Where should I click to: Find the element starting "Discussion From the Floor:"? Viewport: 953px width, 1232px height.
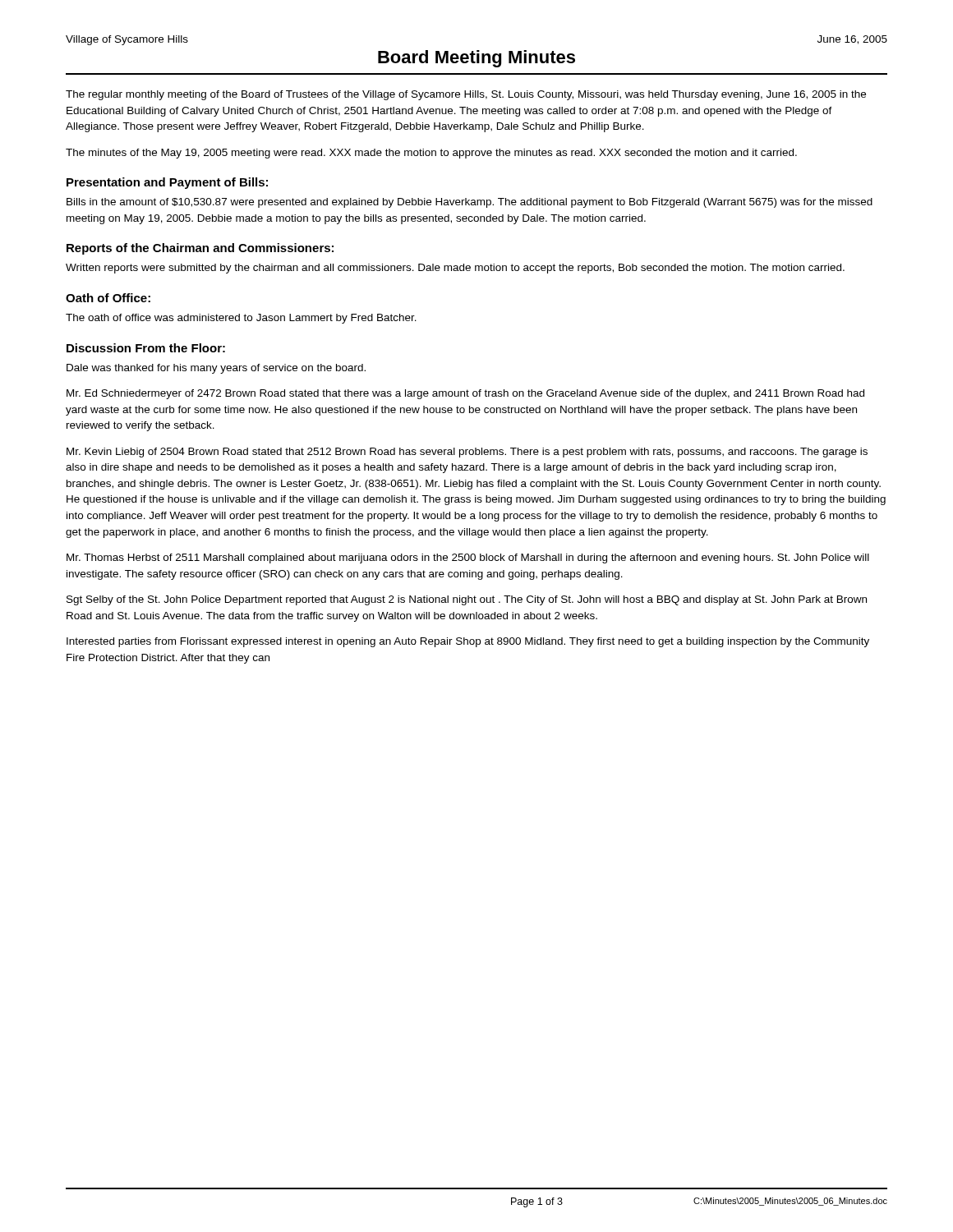pos(146,347)
